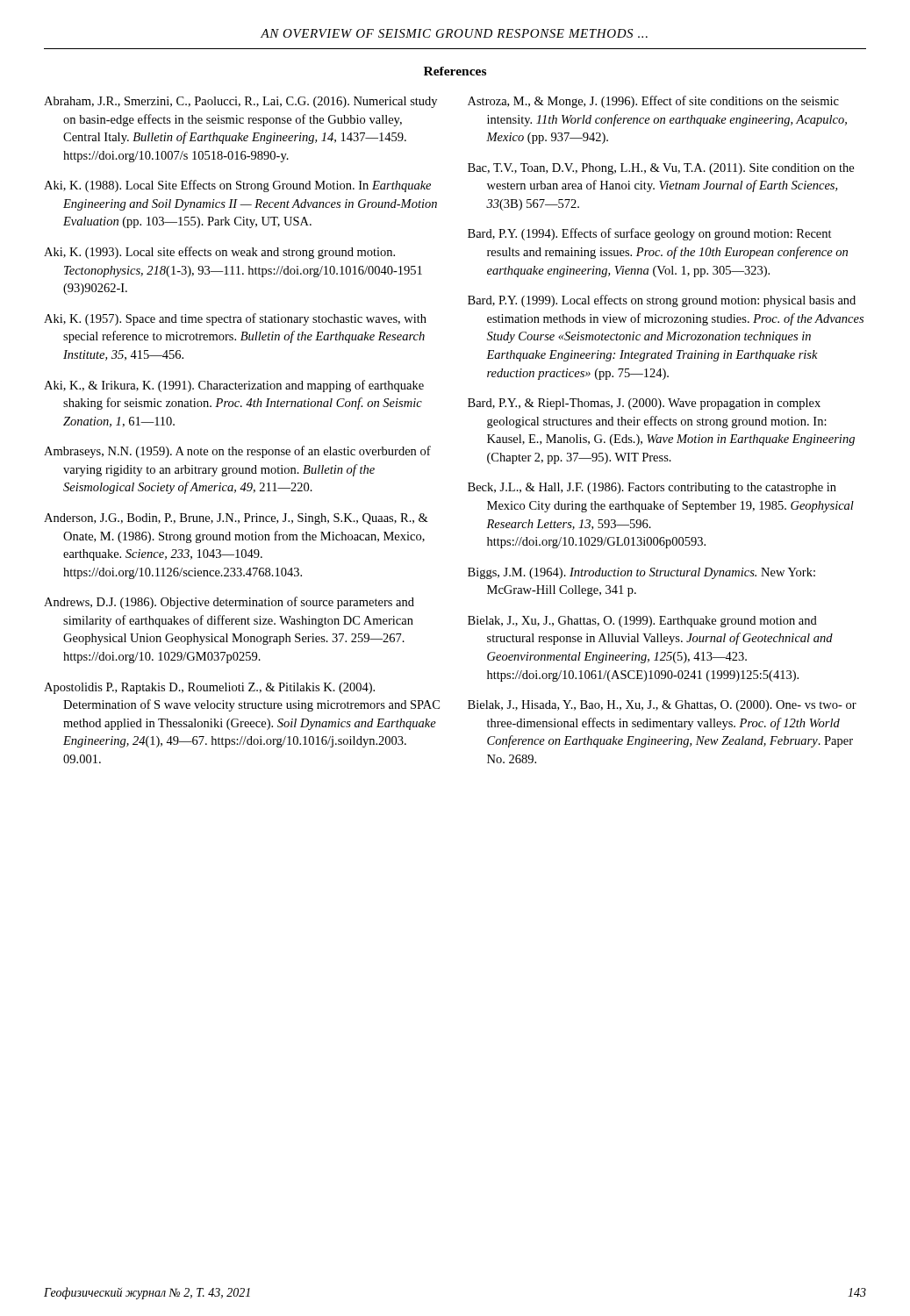Point to the passage starting "Andrews, D.J. (1986). Objective determination of"
This screenshot has width=910, height=1316.
click(x=229, y=629)
